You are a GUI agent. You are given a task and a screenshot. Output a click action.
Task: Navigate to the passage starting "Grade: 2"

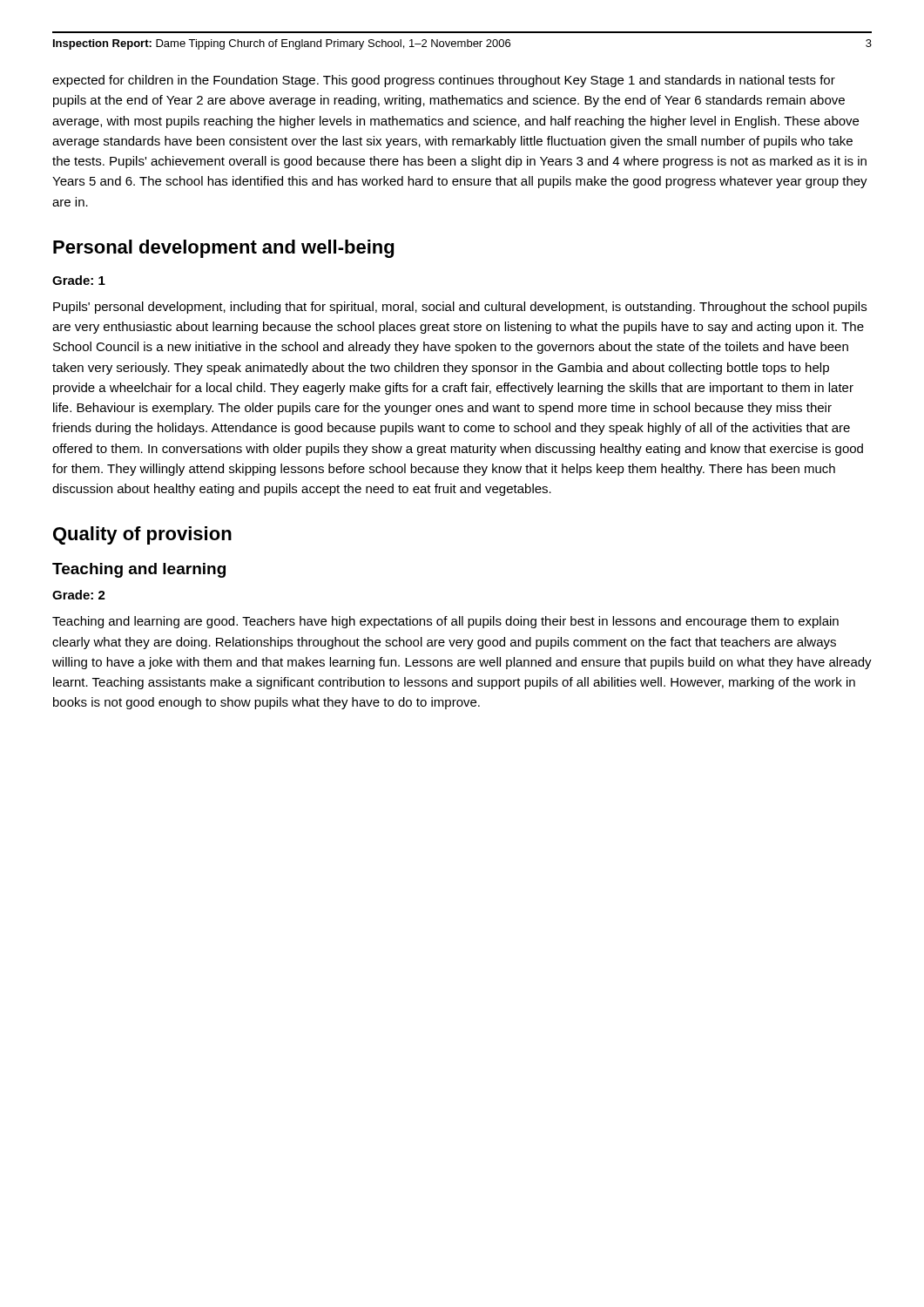pyautogui.click(x=79, y=595)
